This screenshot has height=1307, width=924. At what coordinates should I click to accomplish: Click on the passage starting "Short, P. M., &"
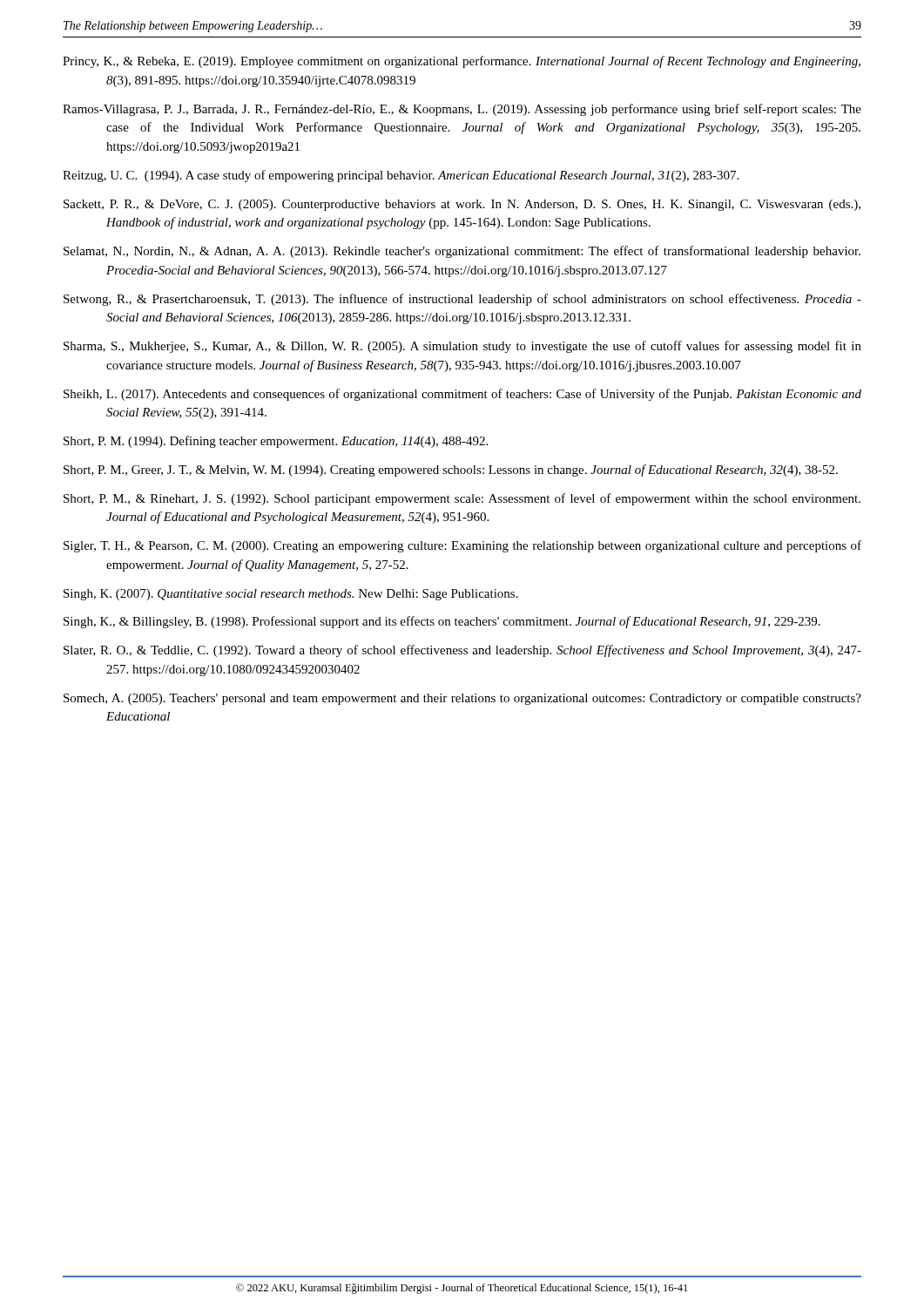tap(462, 507)
